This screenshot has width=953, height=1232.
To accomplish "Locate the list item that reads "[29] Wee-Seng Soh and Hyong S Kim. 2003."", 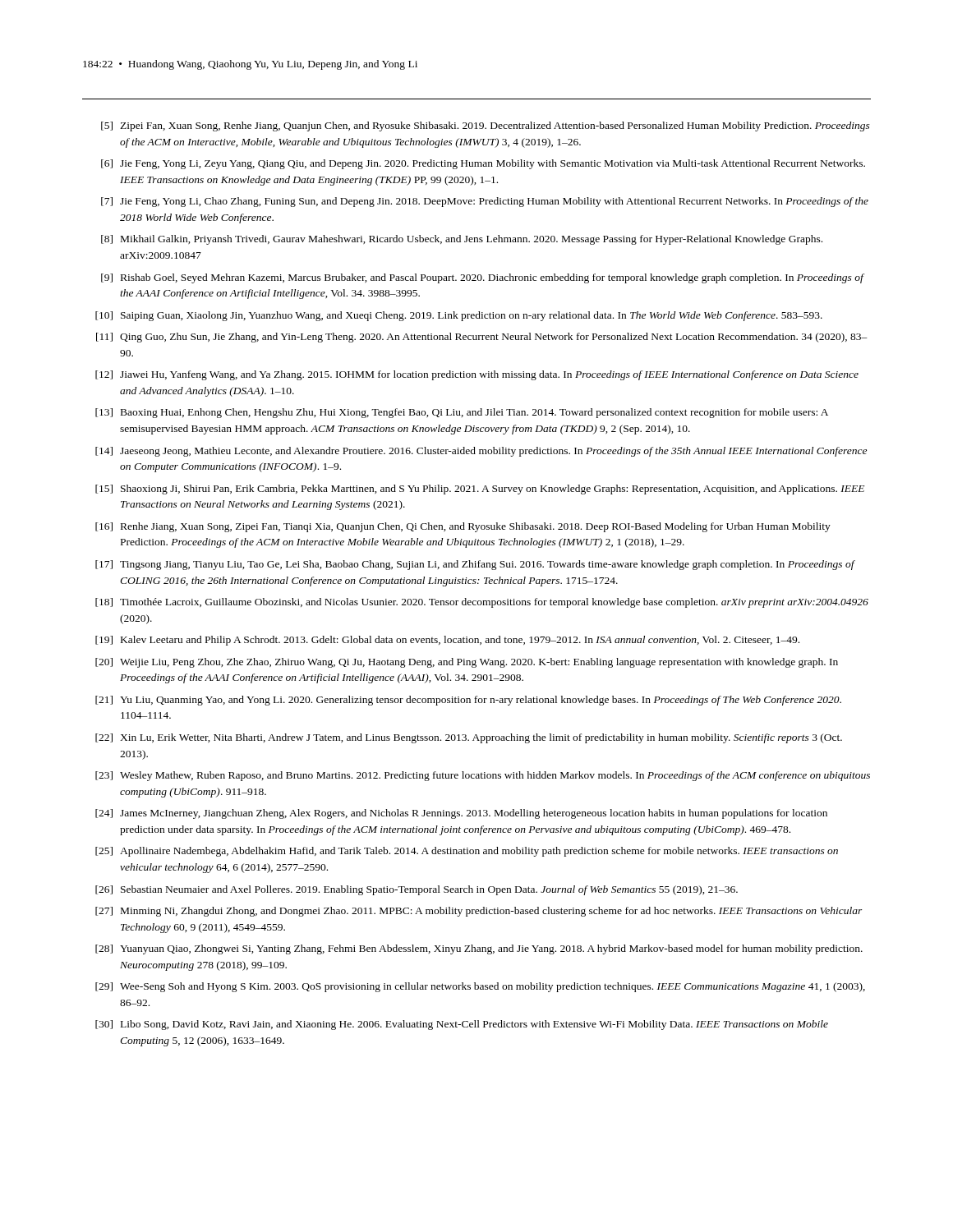I will click(x=476, y=995).
